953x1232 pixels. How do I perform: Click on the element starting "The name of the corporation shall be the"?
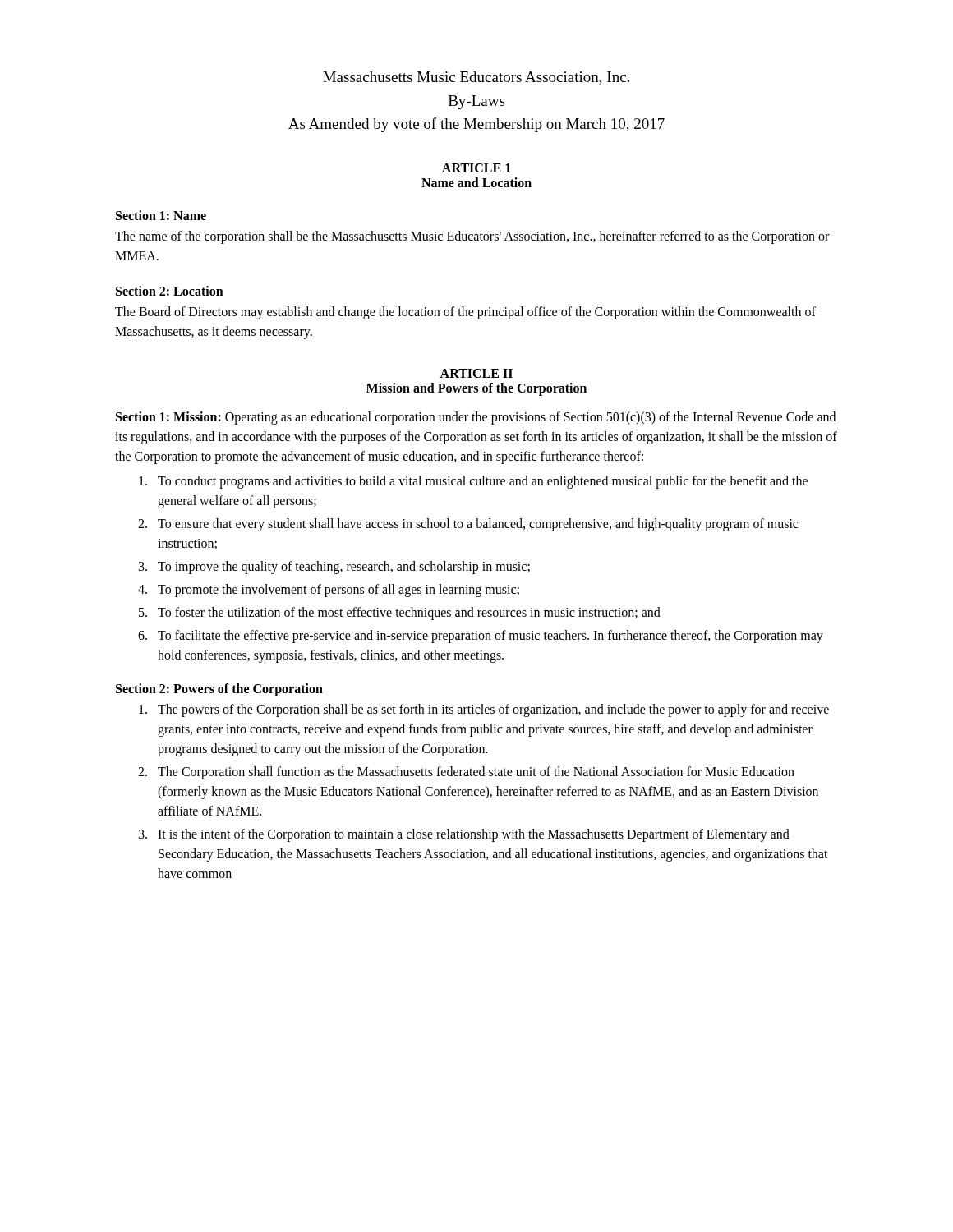[472, 246]
